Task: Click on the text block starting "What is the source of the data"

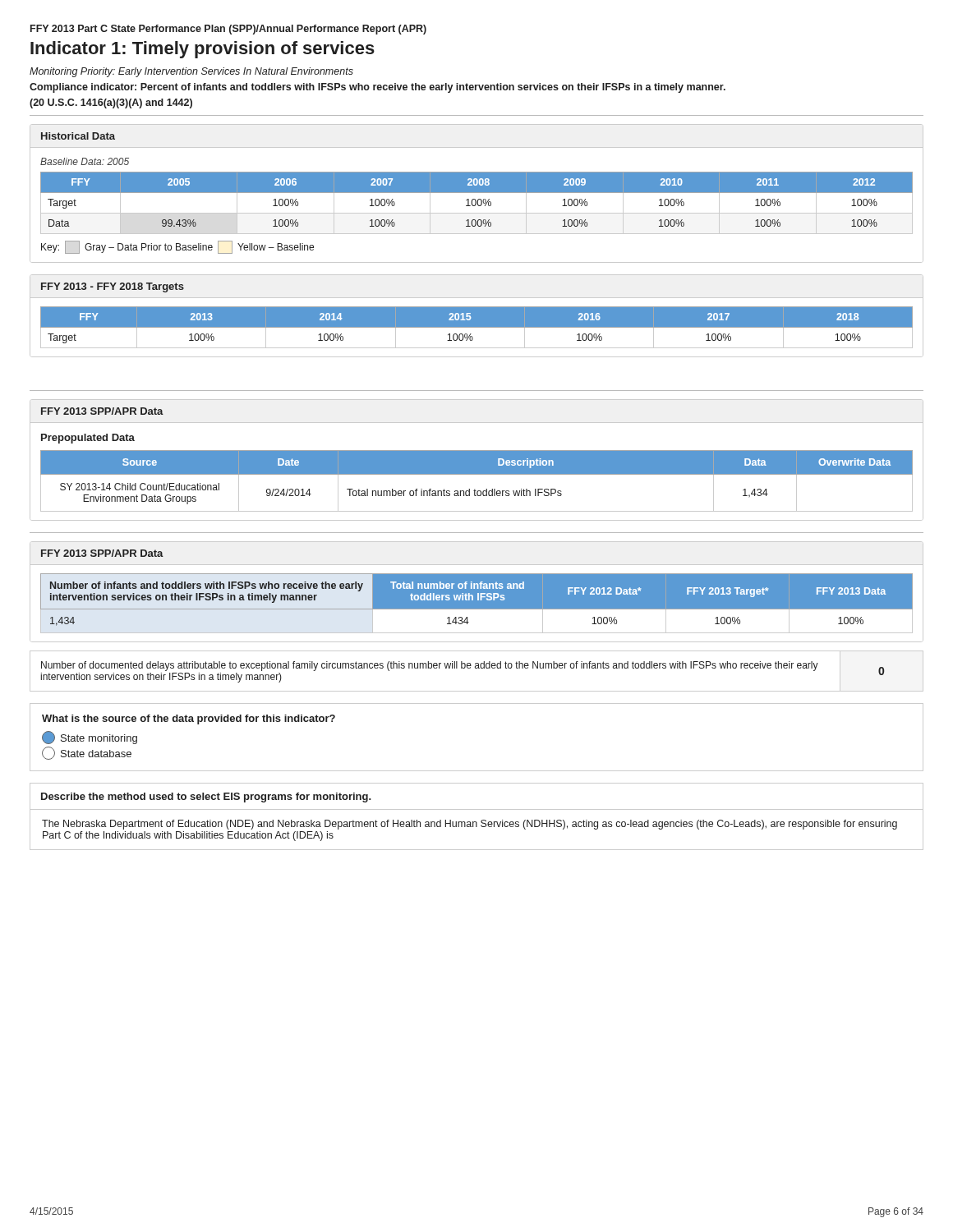Action: click(x=189, y=719)
